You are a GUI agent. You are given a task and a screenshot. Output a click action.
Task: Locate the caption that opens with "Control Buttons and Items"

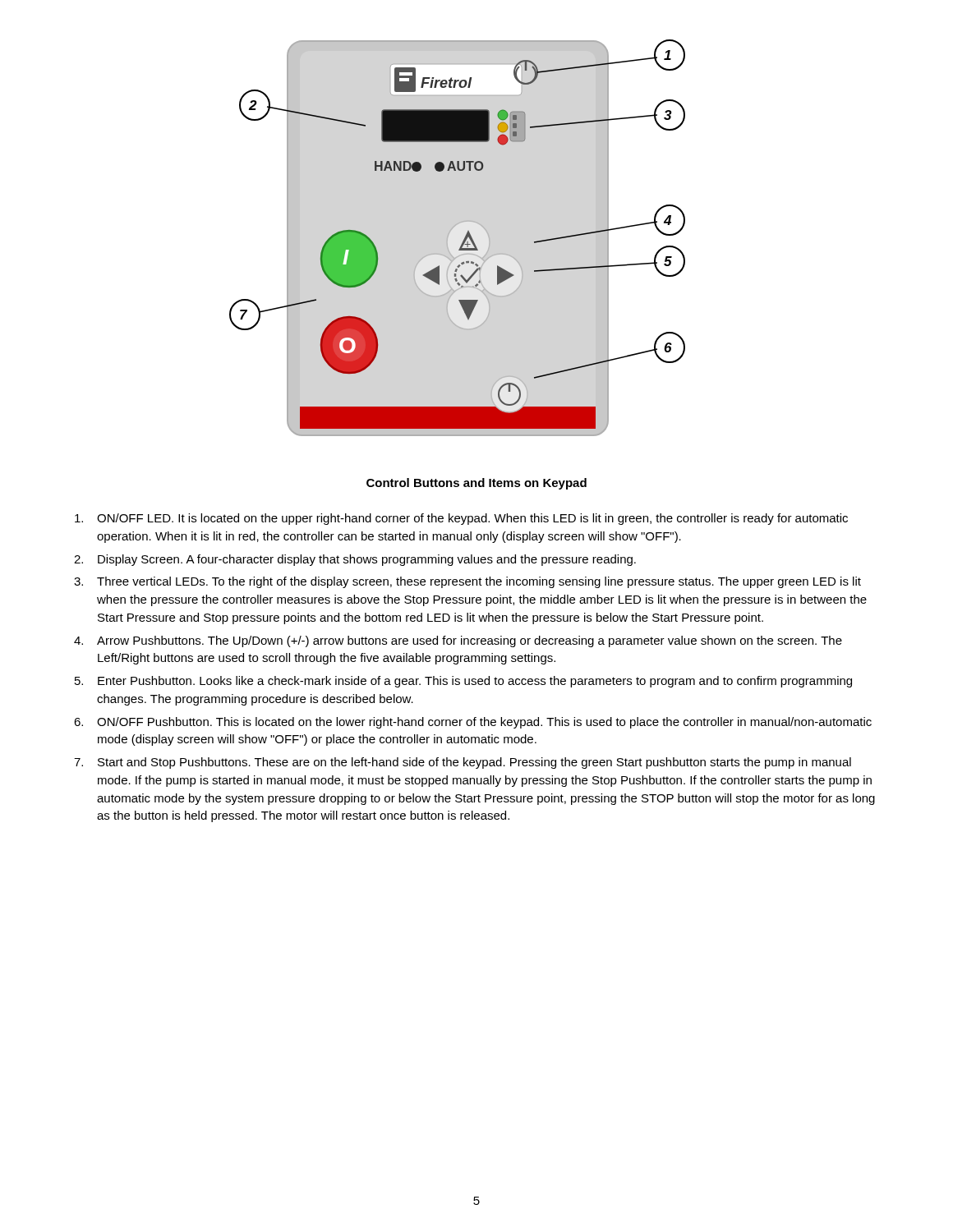[476, 483]
